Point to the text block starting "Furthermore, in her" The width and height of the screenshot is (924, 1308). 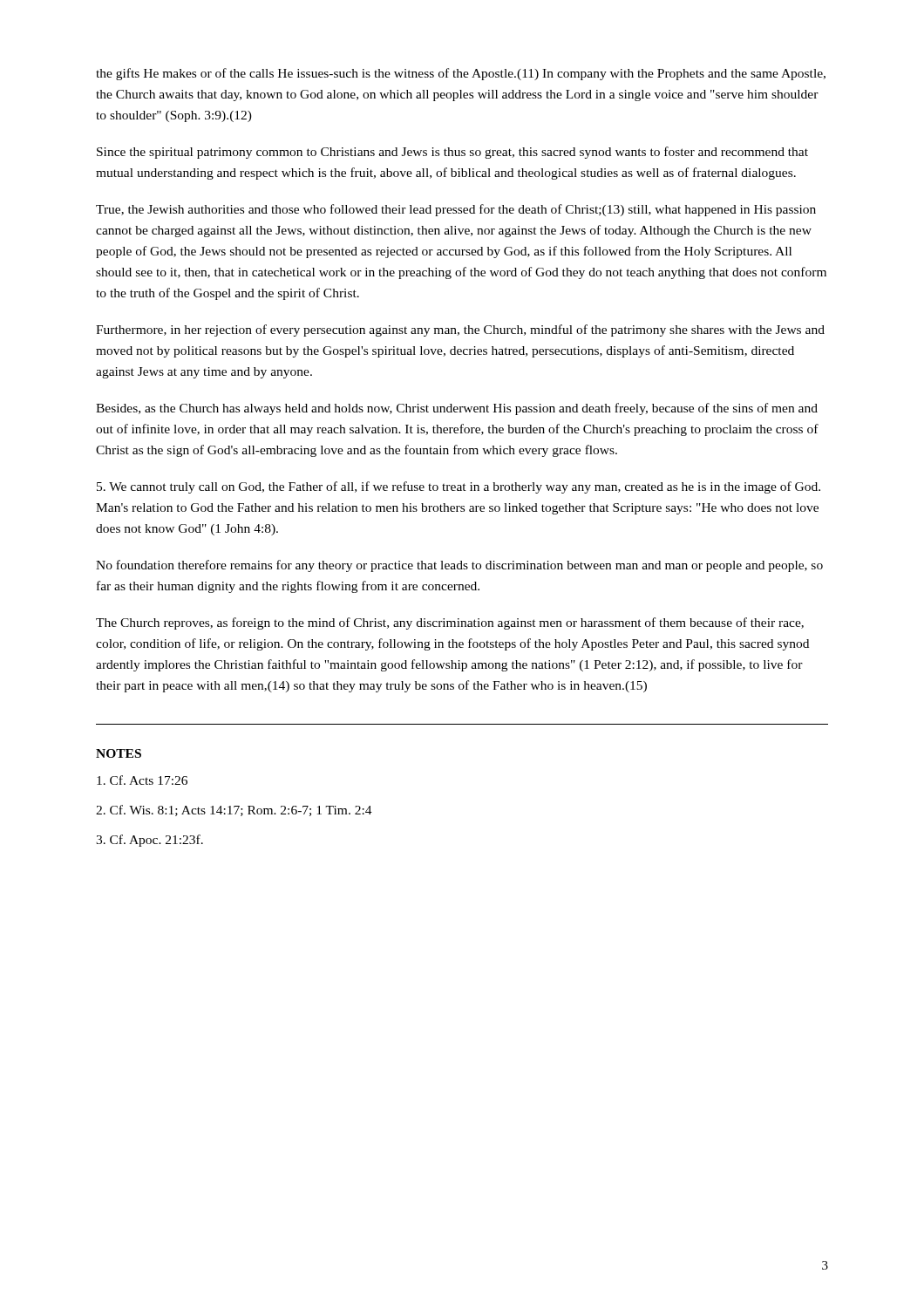coord(460,350)
